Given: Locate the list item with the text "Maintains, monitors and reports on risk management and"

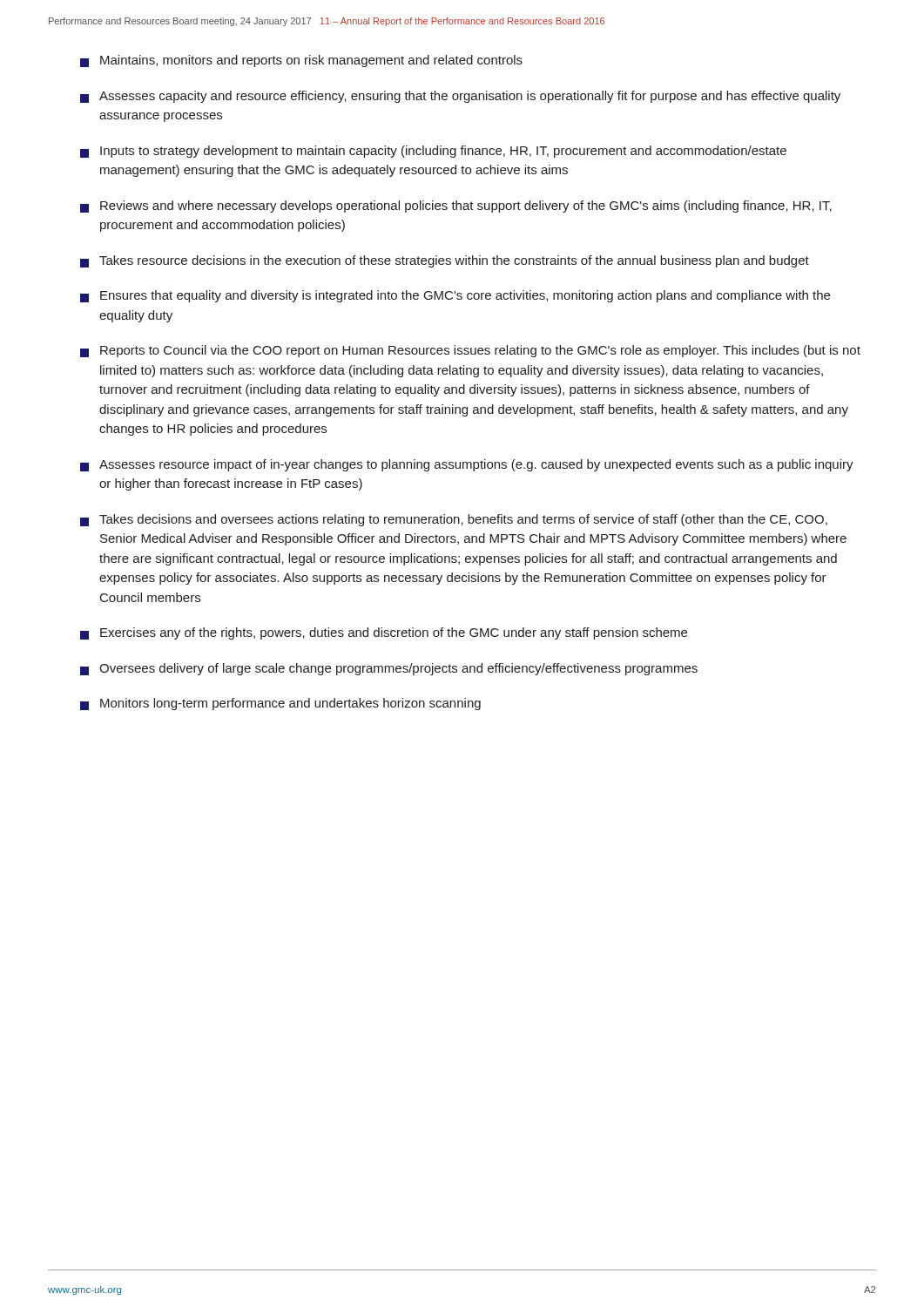Looking at the screenshot, I should pyautogui.click(x=471, y=60).
